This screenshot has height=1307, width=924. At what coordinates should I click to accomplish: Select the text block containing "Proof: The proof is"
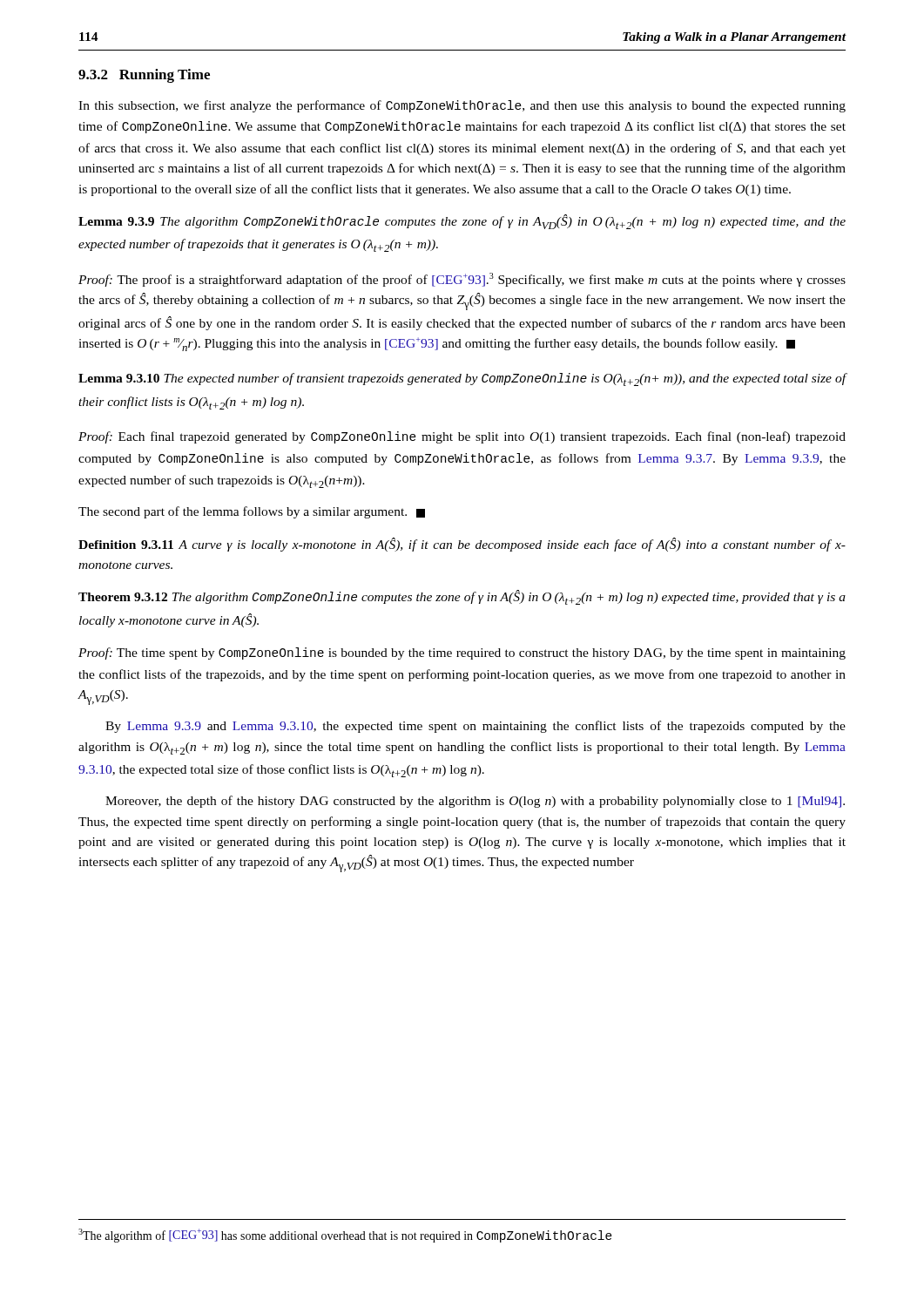pyautogui.click(x=462, y=312)
